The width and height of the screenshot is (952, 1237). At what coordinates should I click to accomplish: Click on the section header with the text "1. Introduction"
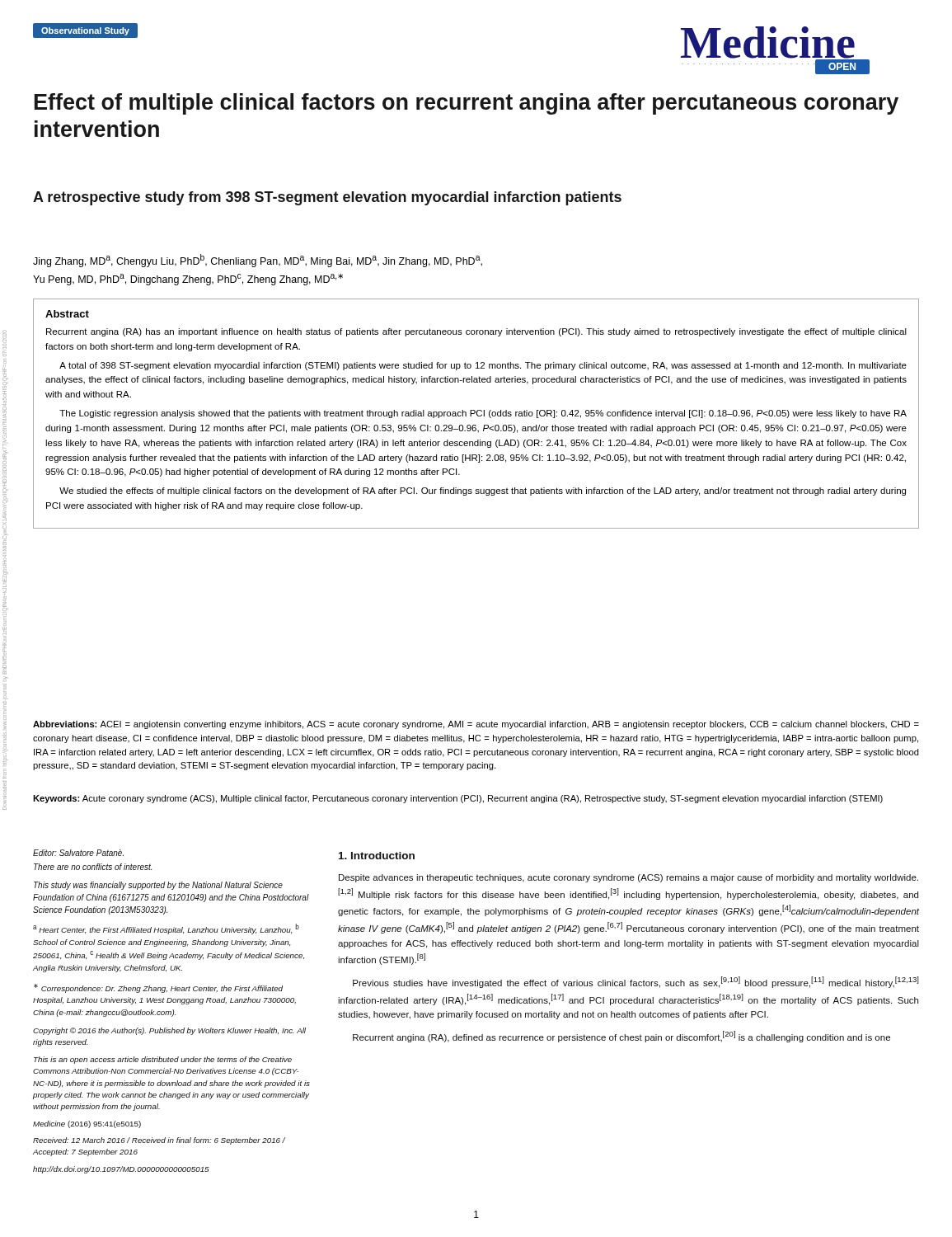(x=377, y=856)
